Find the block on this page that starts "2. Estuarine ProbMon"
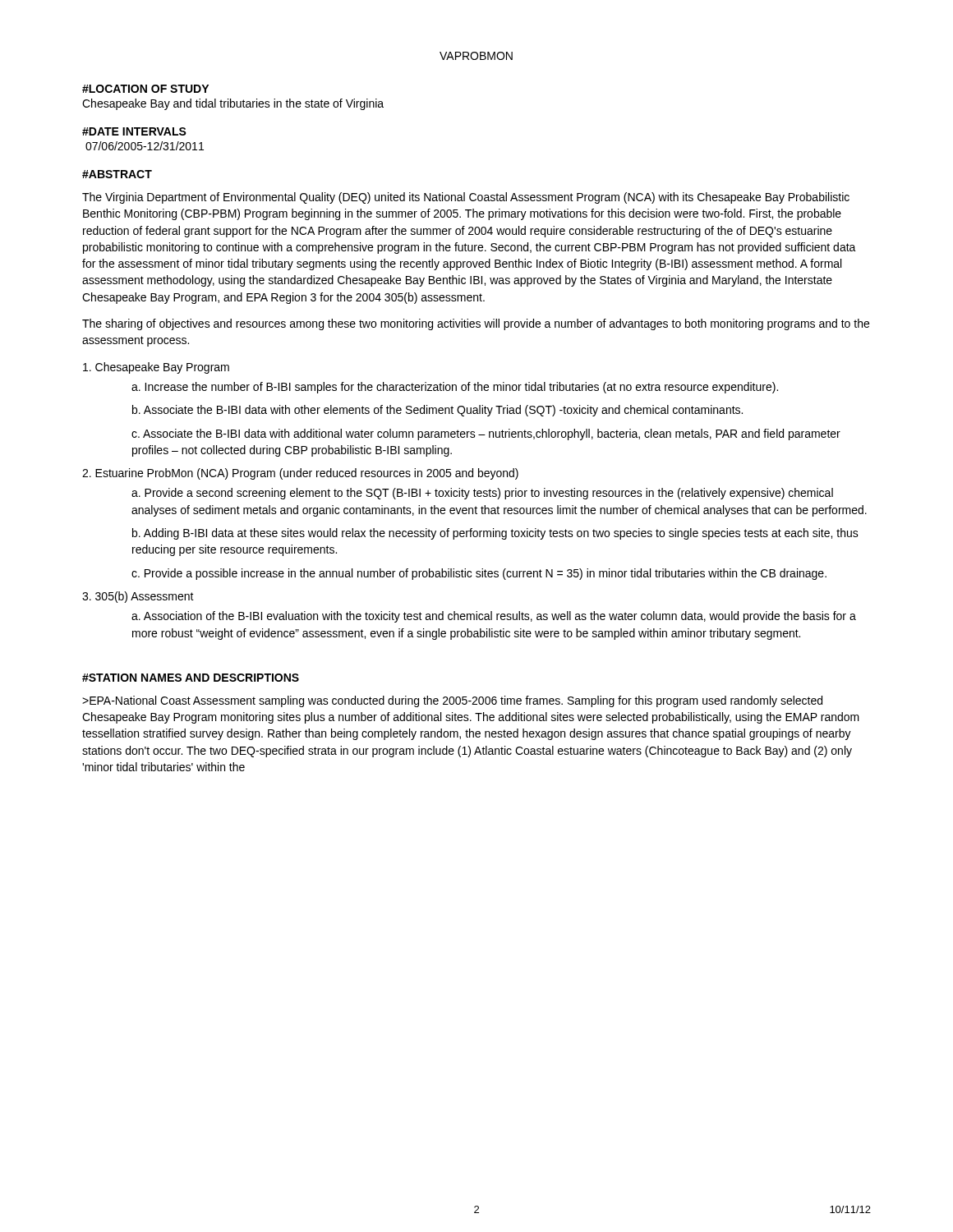Screen dimensions: 1232x953 [x=300, y=473]
